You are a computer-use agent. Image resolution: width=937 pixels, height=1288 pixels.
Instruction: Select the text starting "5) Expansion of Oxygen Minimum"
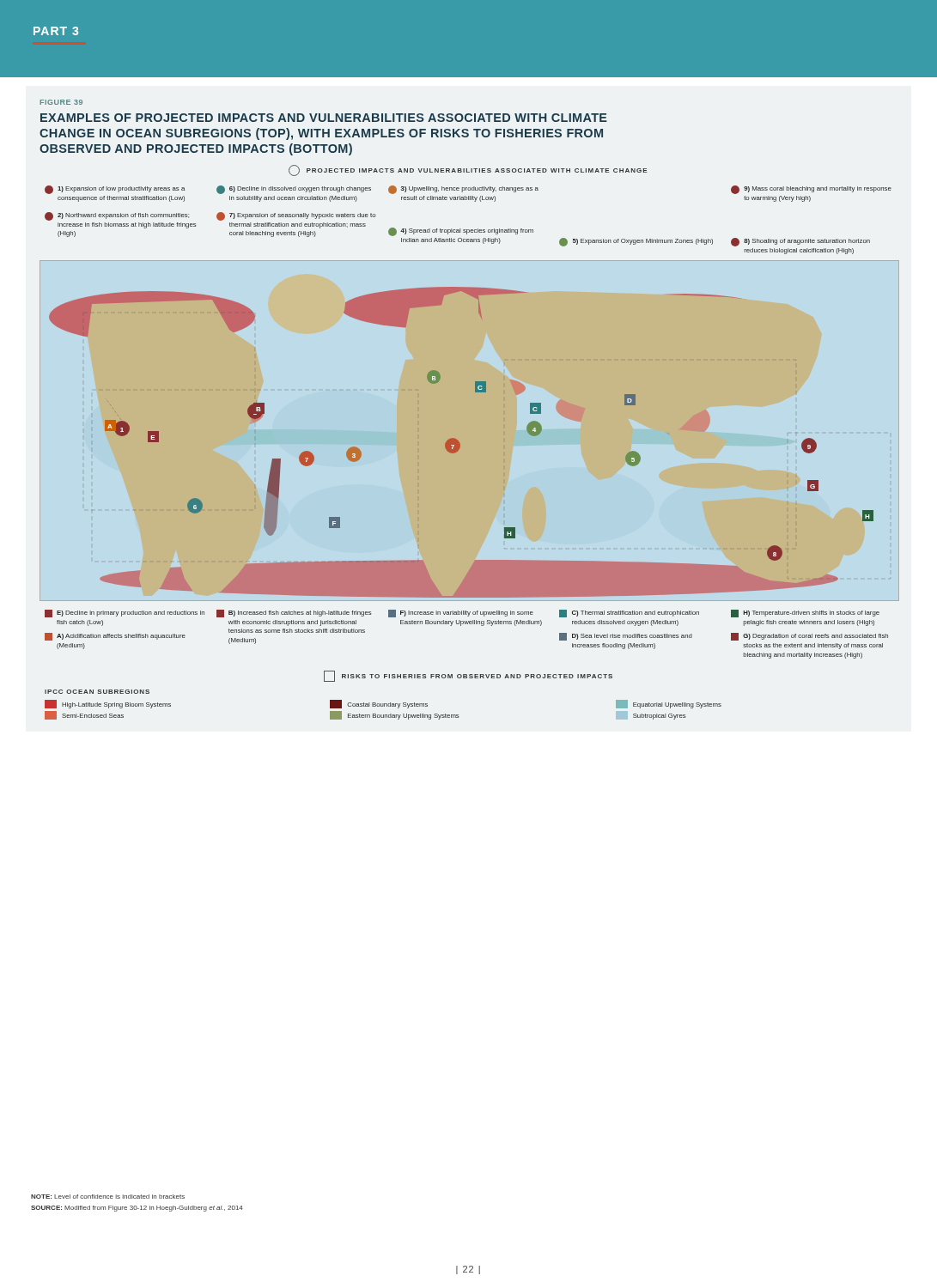[x=636, y=242]
